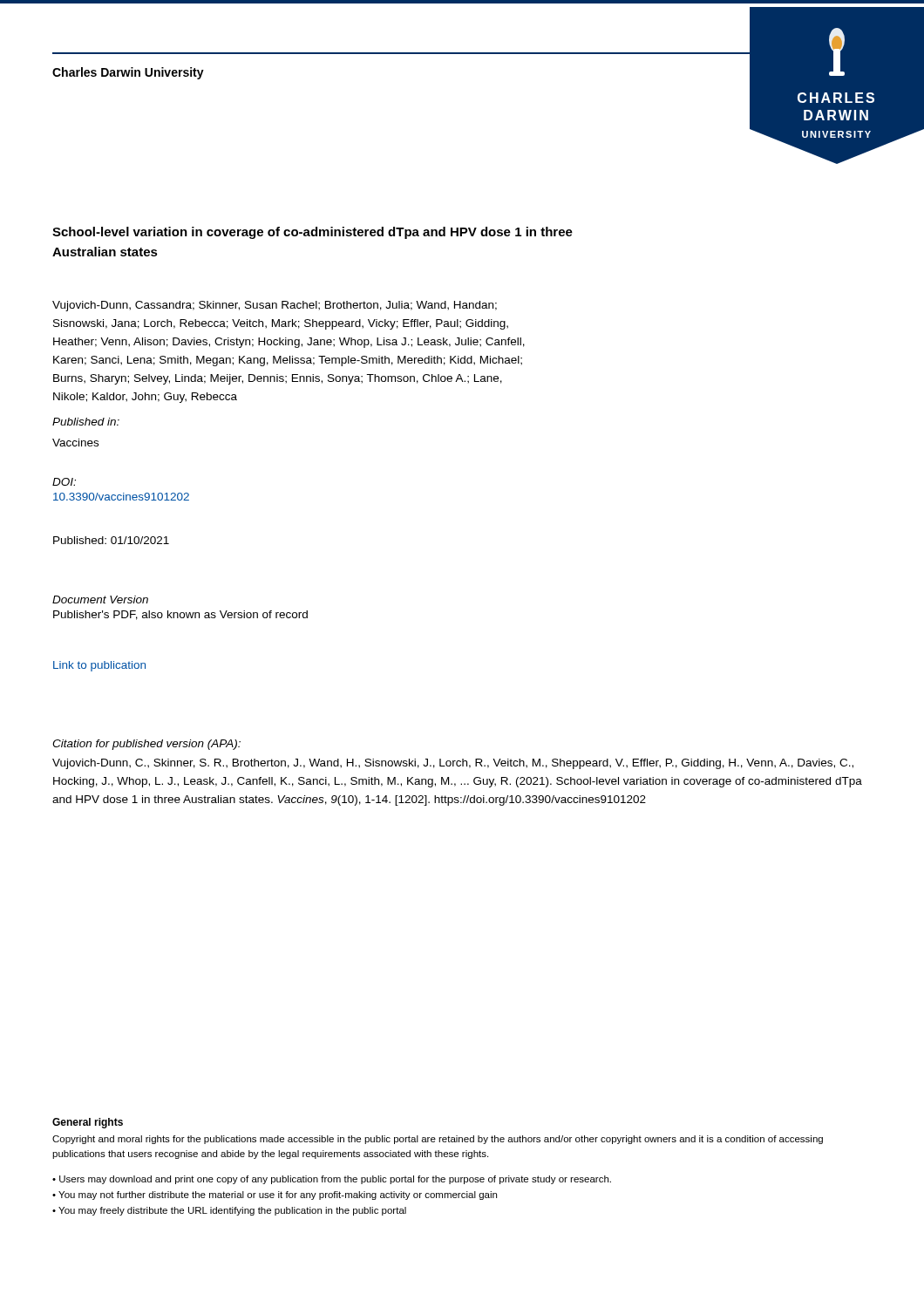Select the block starting "Document Version Publisher's"
924x1308 pixels.
click(180, 607)
